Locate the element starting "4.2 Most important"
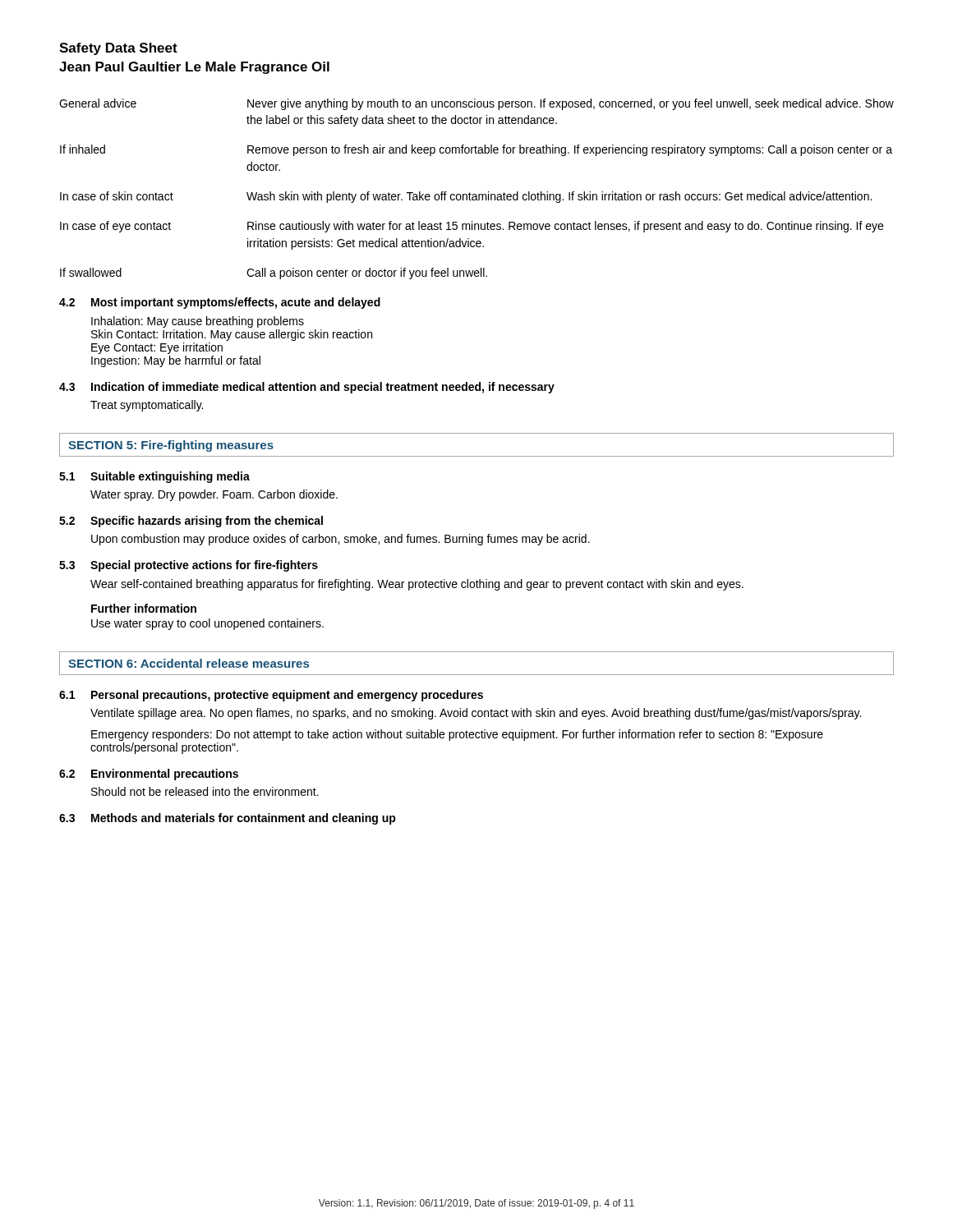The image size is (953, 1232). point(220,303)
